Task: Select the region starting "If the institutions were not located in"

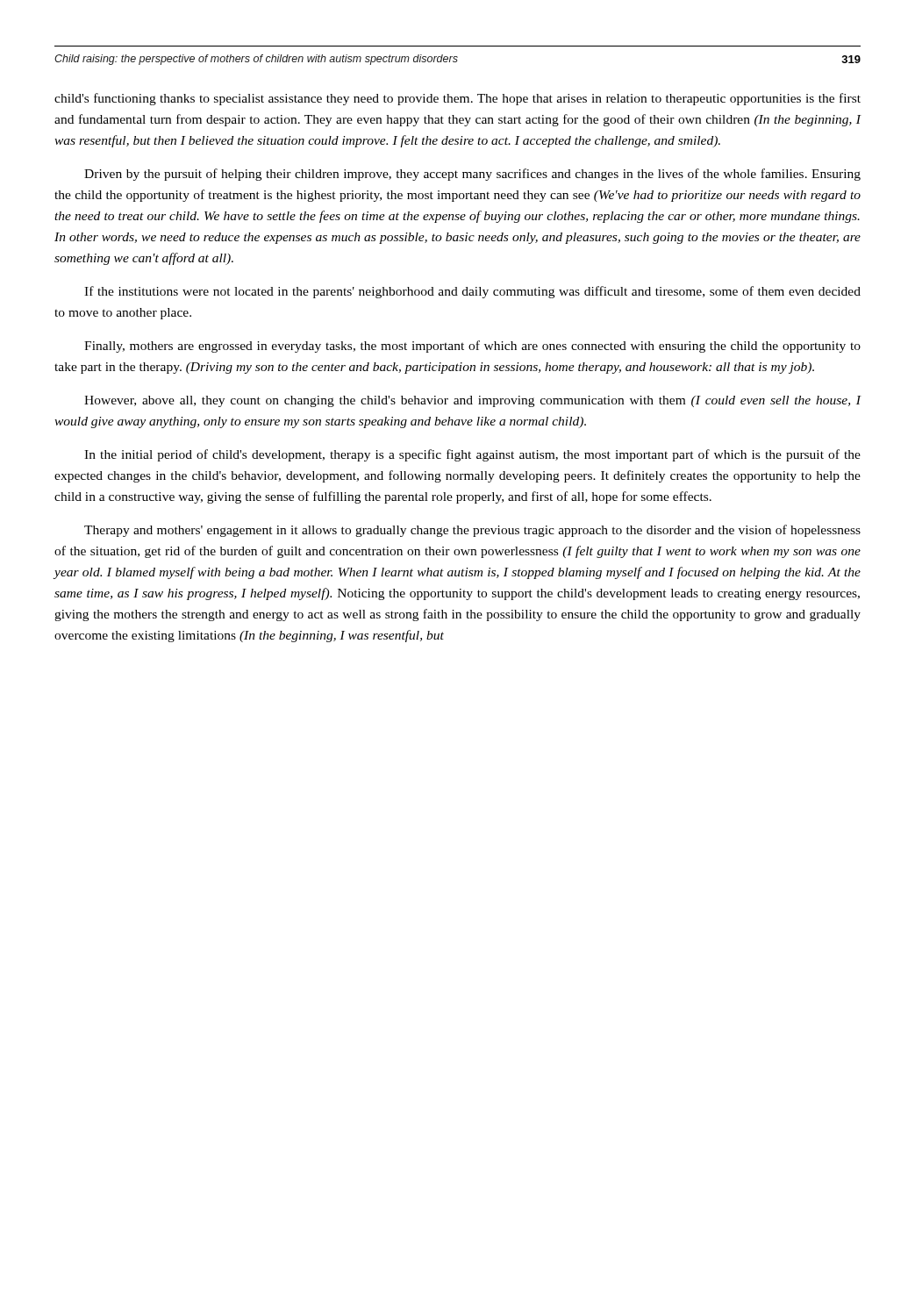Action: tap(458, 302)
